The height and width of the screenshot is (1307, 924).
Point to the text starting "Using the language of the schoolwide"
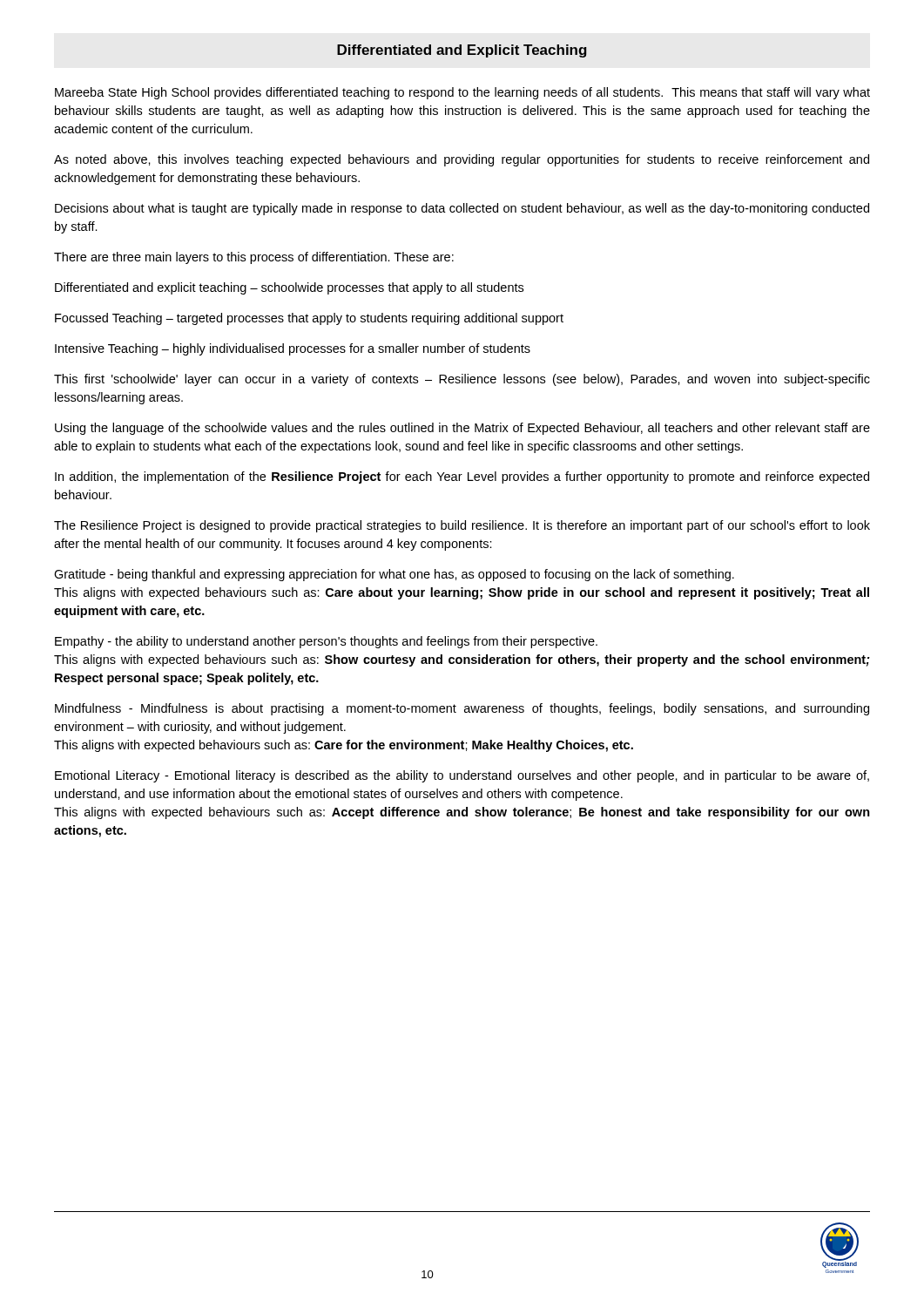462,437
